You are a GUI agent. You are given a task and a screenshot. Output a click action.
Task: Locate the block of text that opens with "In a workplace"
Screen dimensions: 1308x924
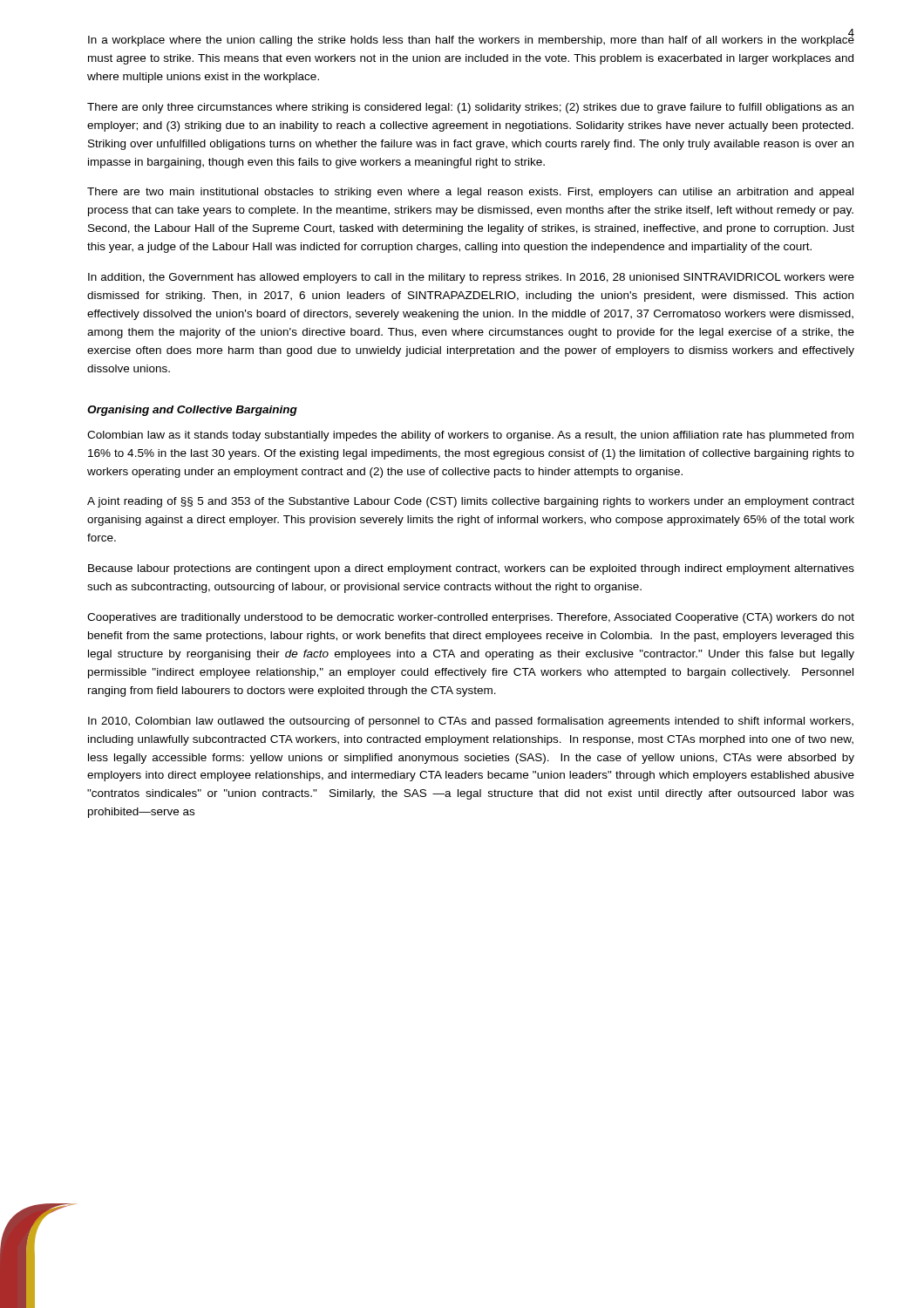pos(471,59)
